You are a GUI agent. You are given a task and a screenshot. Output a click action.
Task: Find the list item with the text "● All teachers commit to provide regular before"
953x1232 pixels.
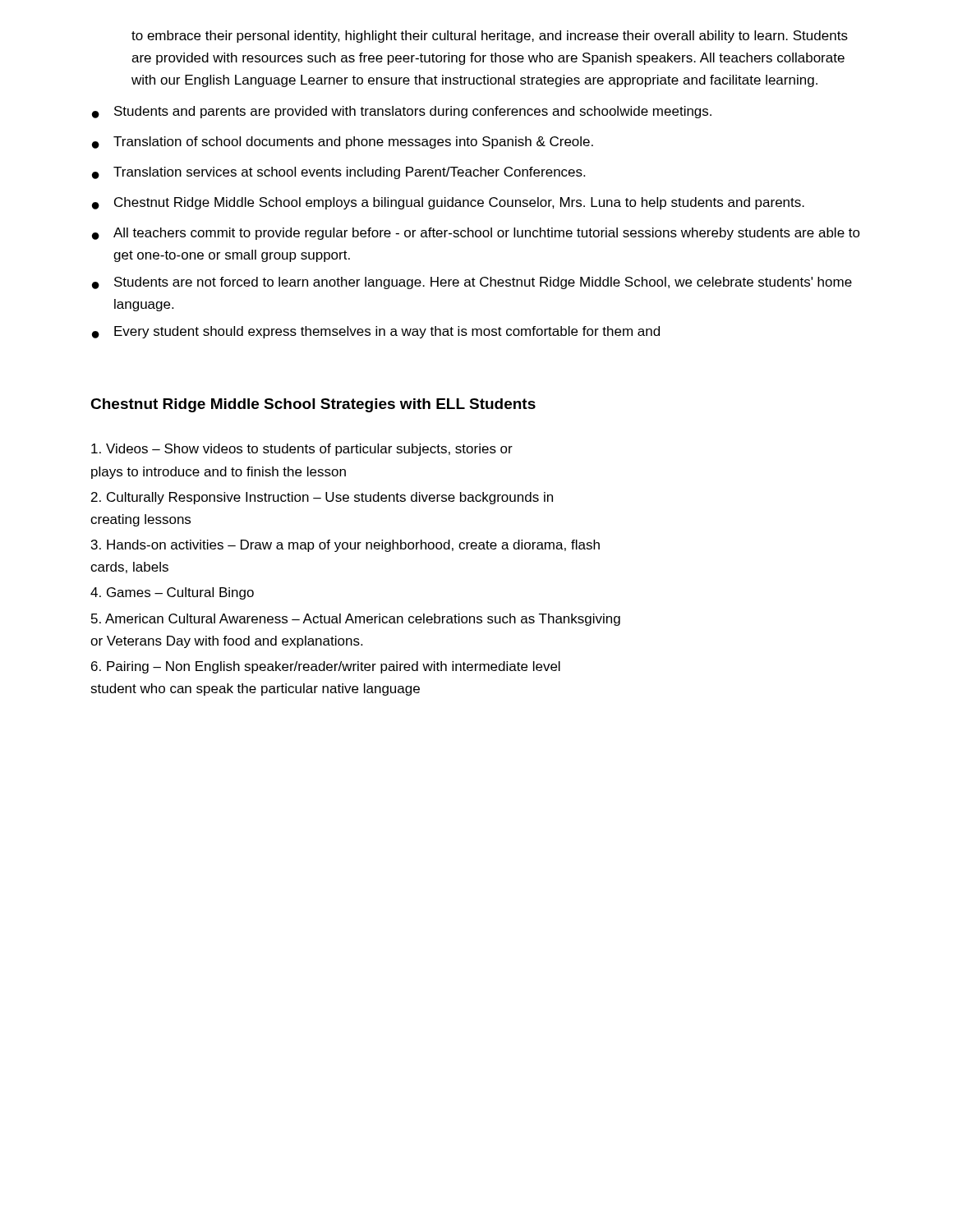(476, 244)
